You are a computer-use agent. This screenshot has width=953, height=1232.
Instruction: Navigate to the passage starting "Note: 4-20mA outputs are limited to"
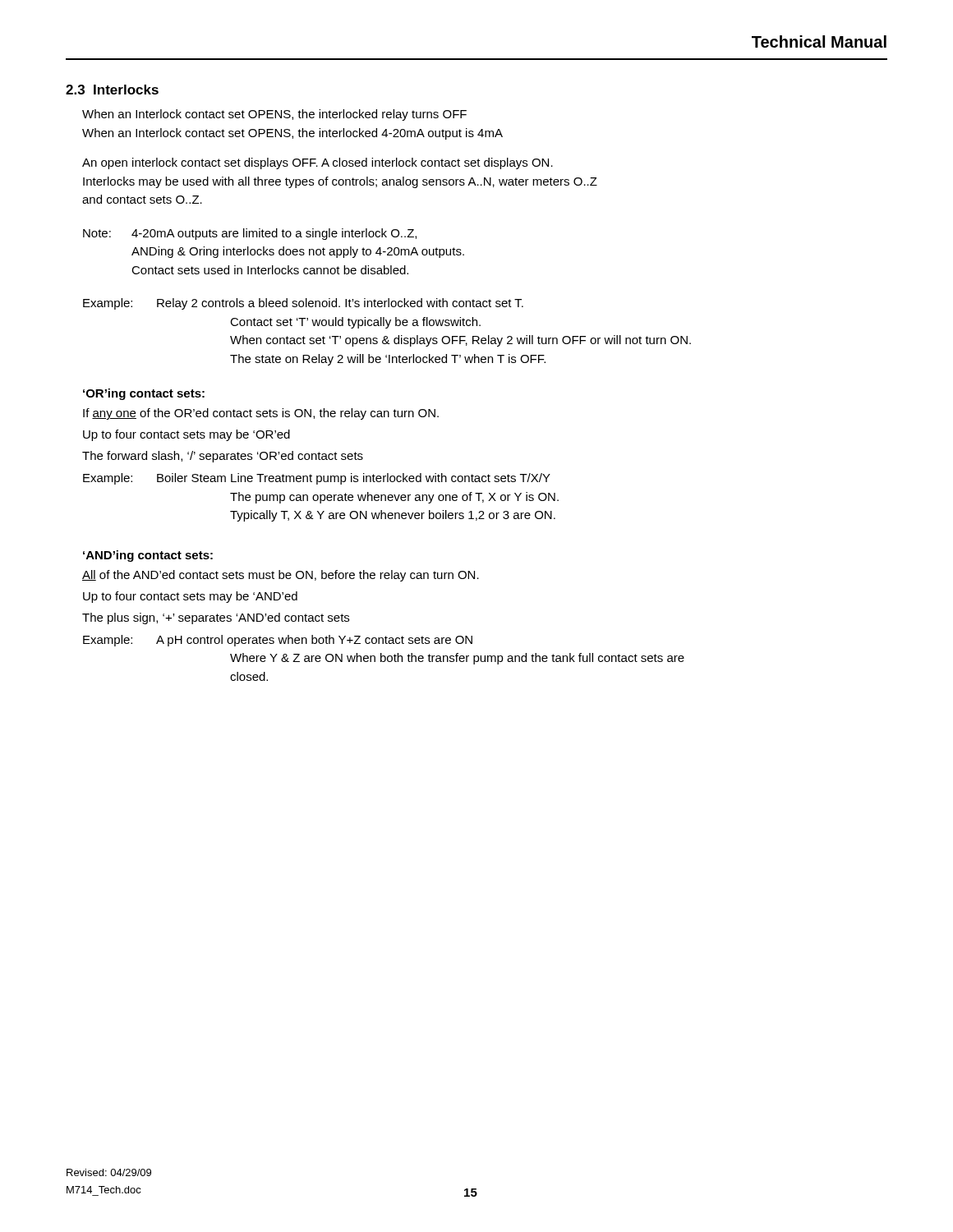(x=250, y=234)
